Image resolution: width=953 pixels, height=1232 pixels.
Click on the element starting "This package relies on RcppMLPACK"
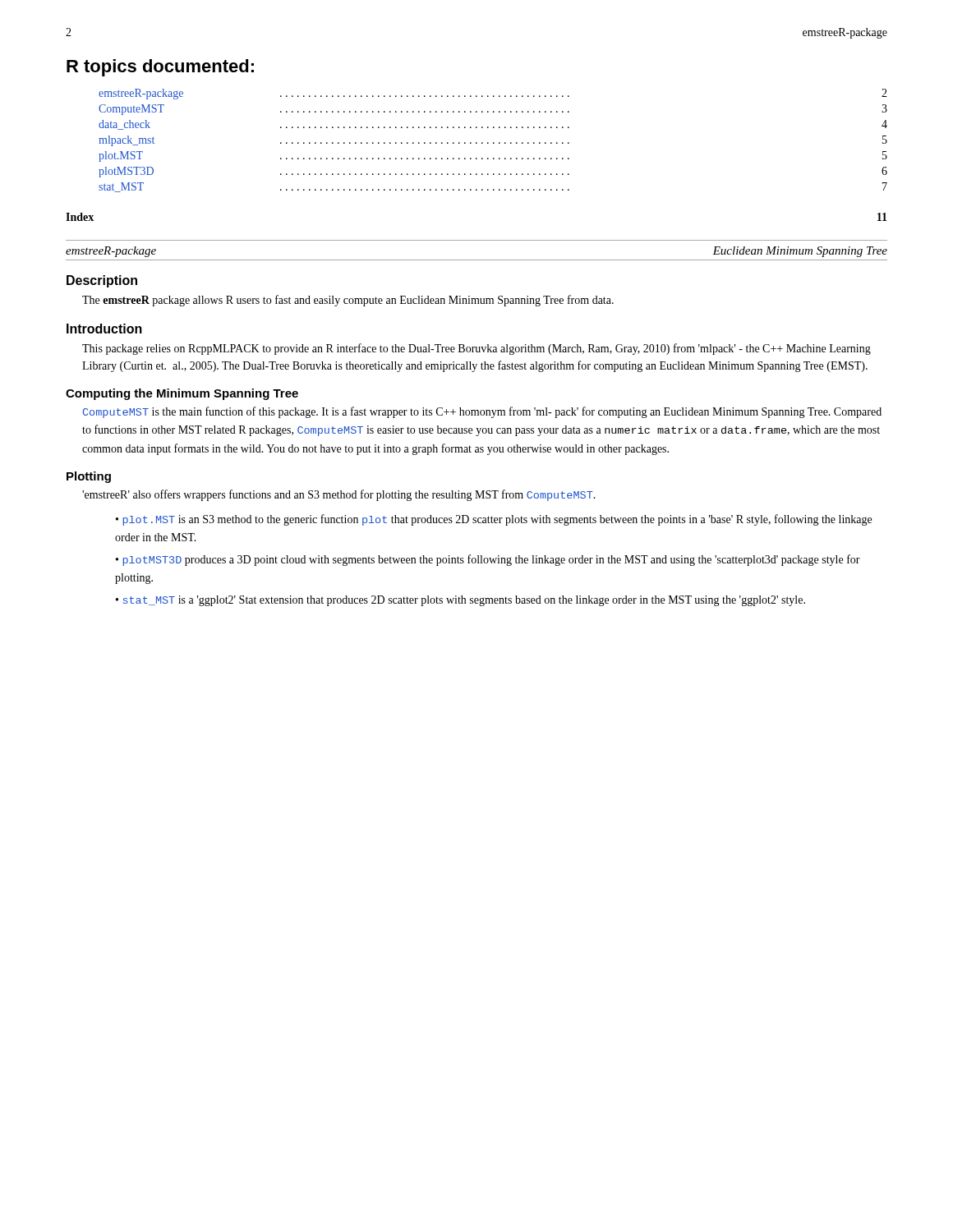pyautogui.click(x=485, y=357)
